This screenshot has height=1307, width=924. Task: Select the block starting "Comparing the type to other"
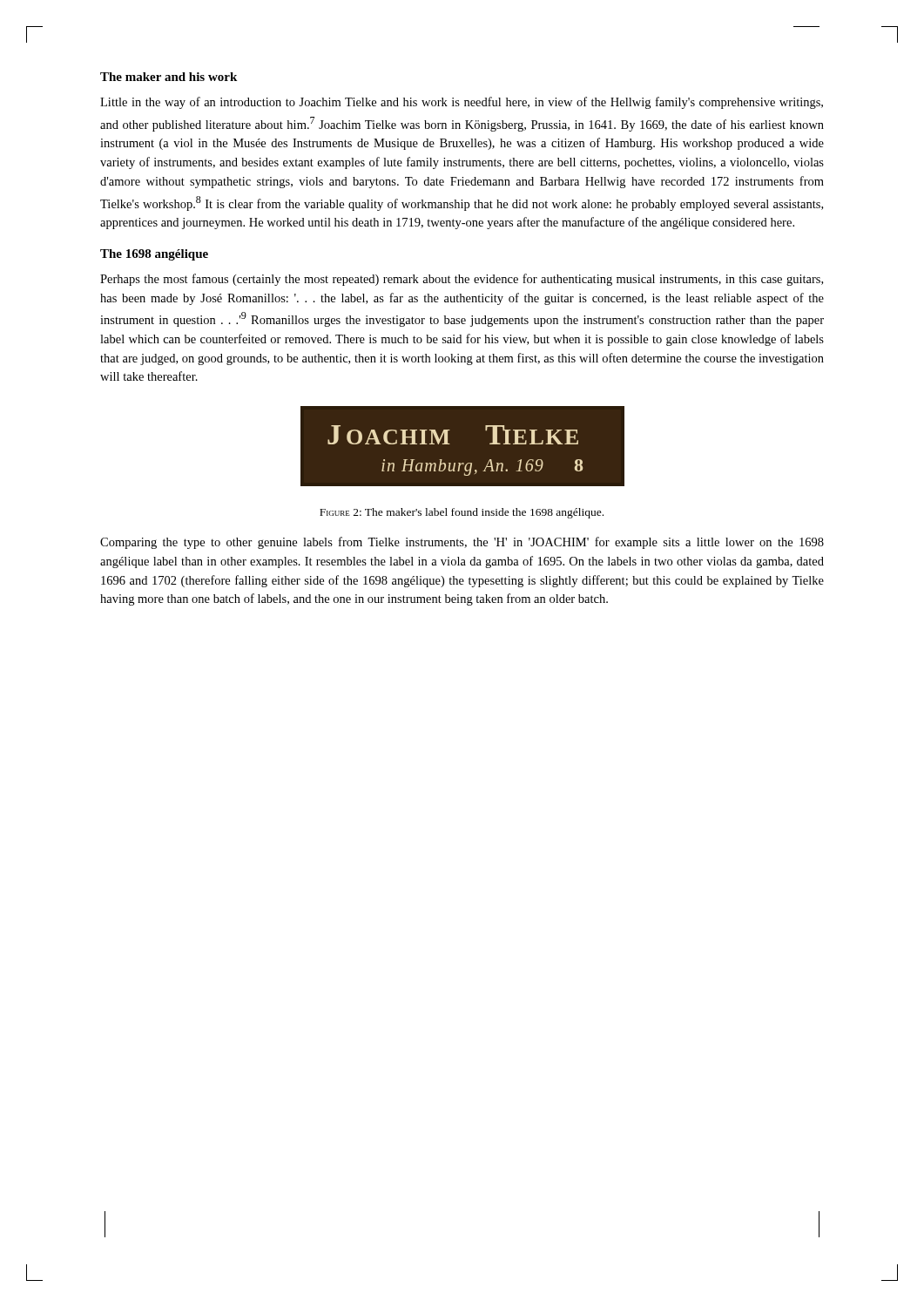click(462, 571)
